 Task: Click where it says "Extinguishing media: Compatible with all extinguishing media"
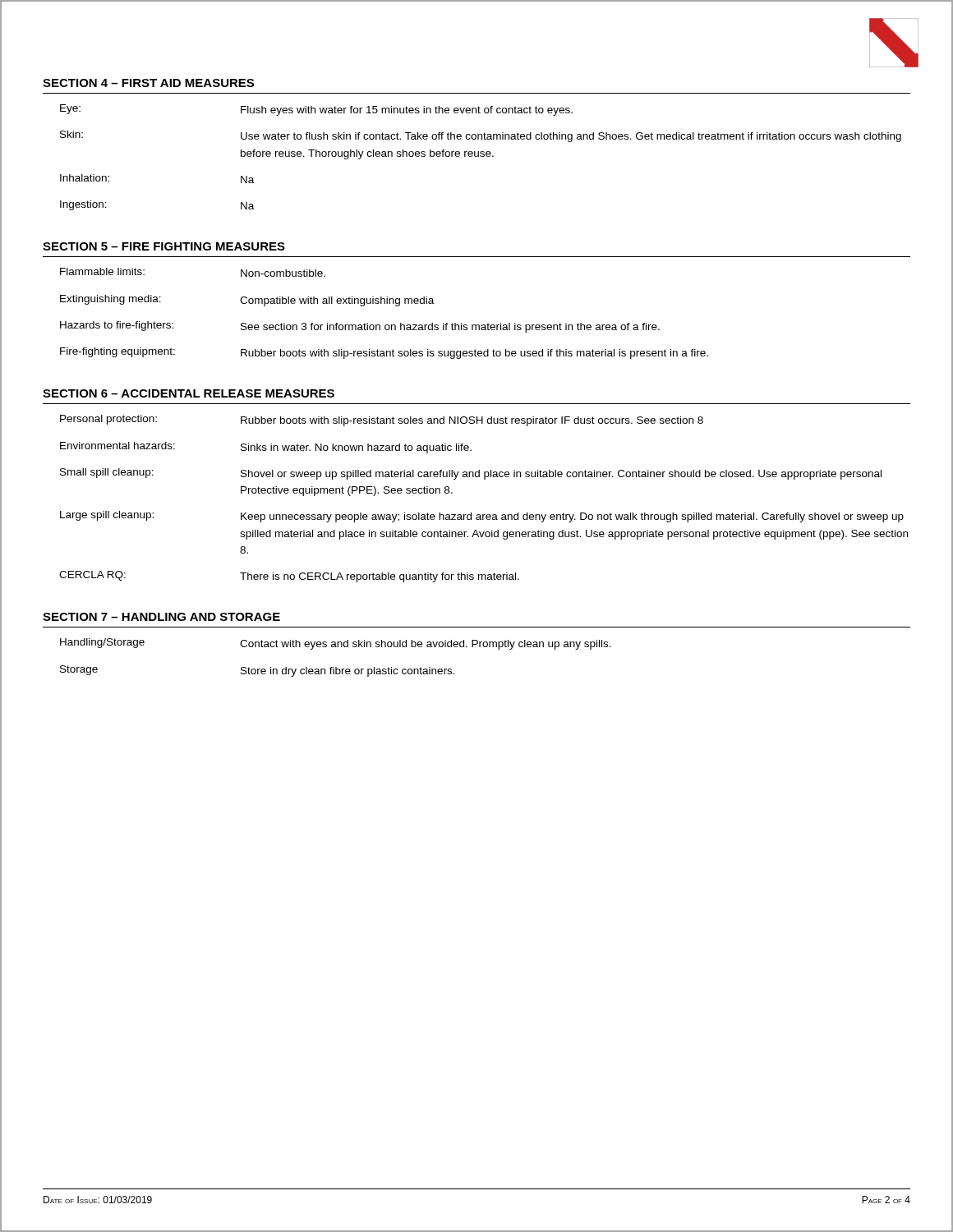click(x=247, y=301)
